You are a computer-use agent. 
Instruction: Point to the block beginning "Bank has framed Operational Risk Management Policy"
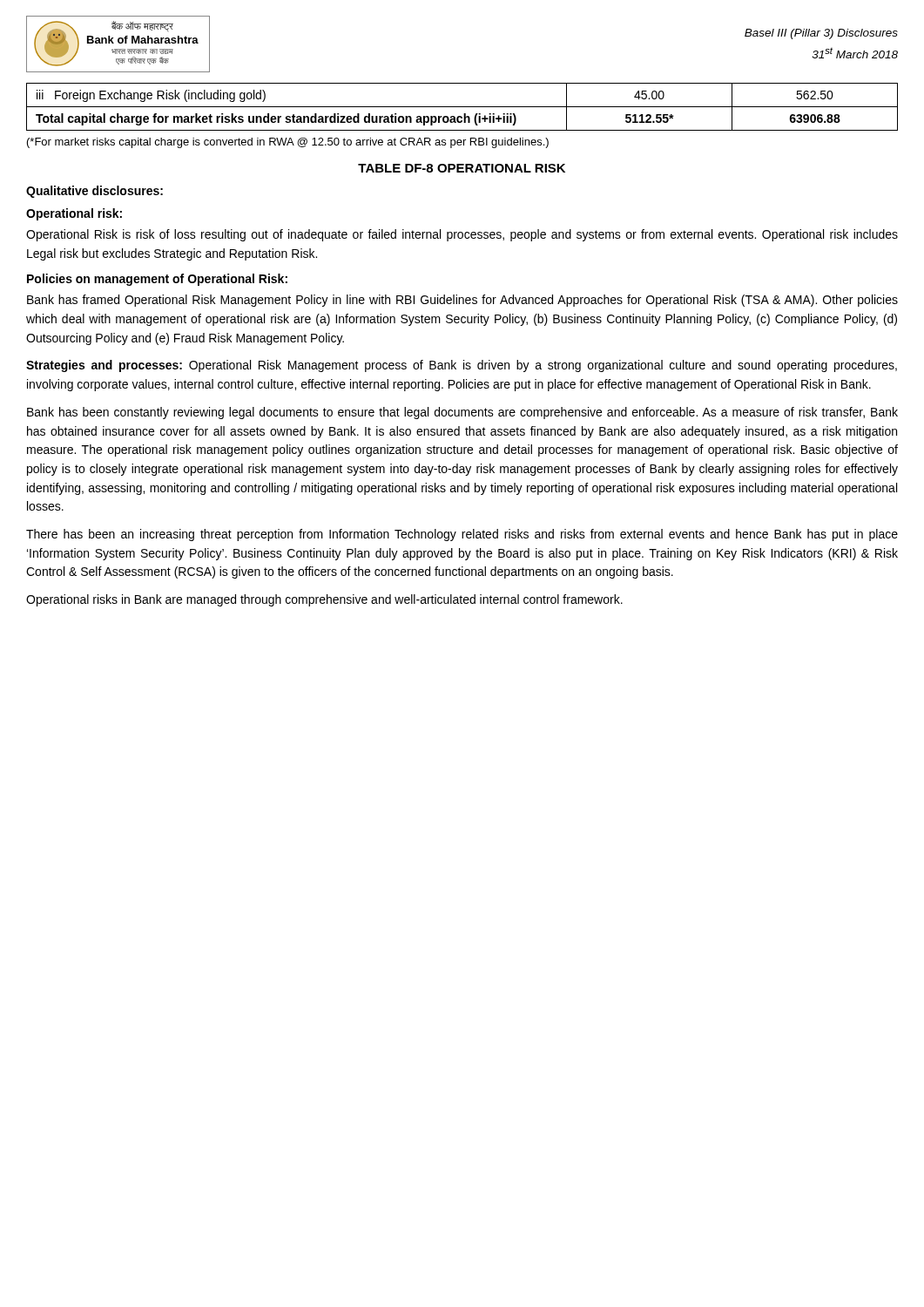point(462,319)
